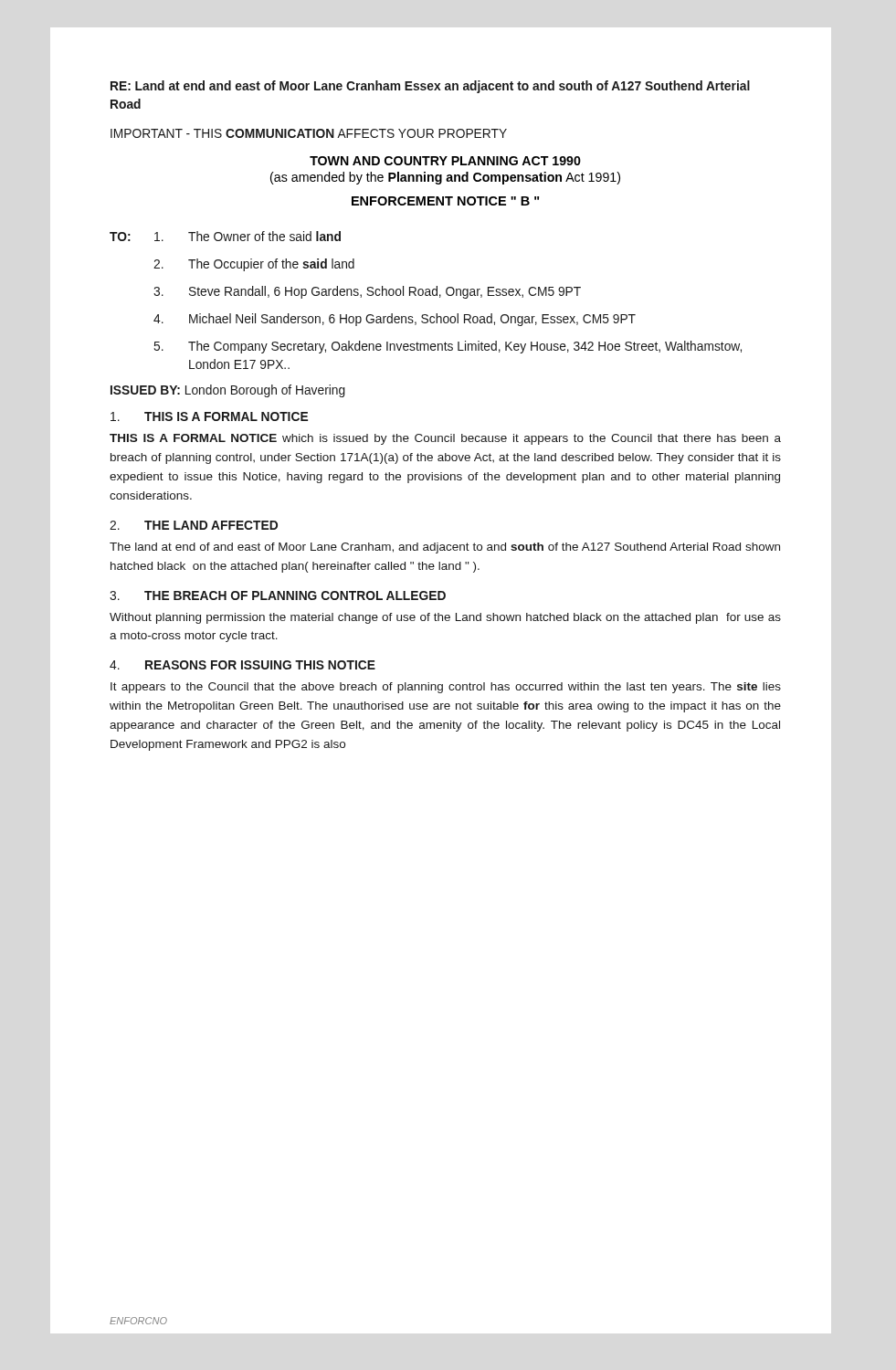Screen dimensions: 1370x896
Task: Where does it say "2. The Occupier of the said land"?
Action: pyautogui.click(x=254, y=265)
